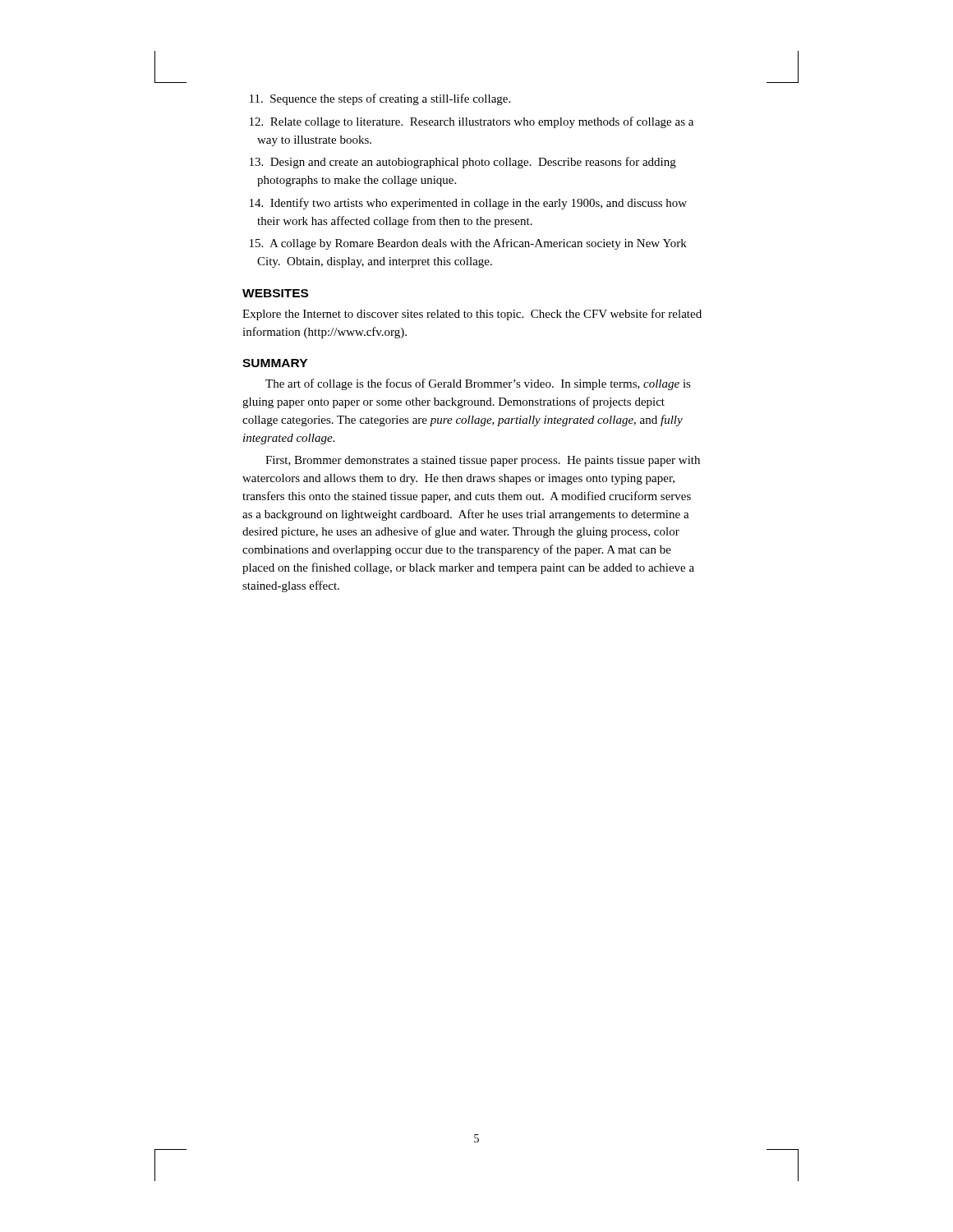953x1232 pixels.
Task: Find the list item with the text "14. Identify two artists who"
Action: coord(465,212)
